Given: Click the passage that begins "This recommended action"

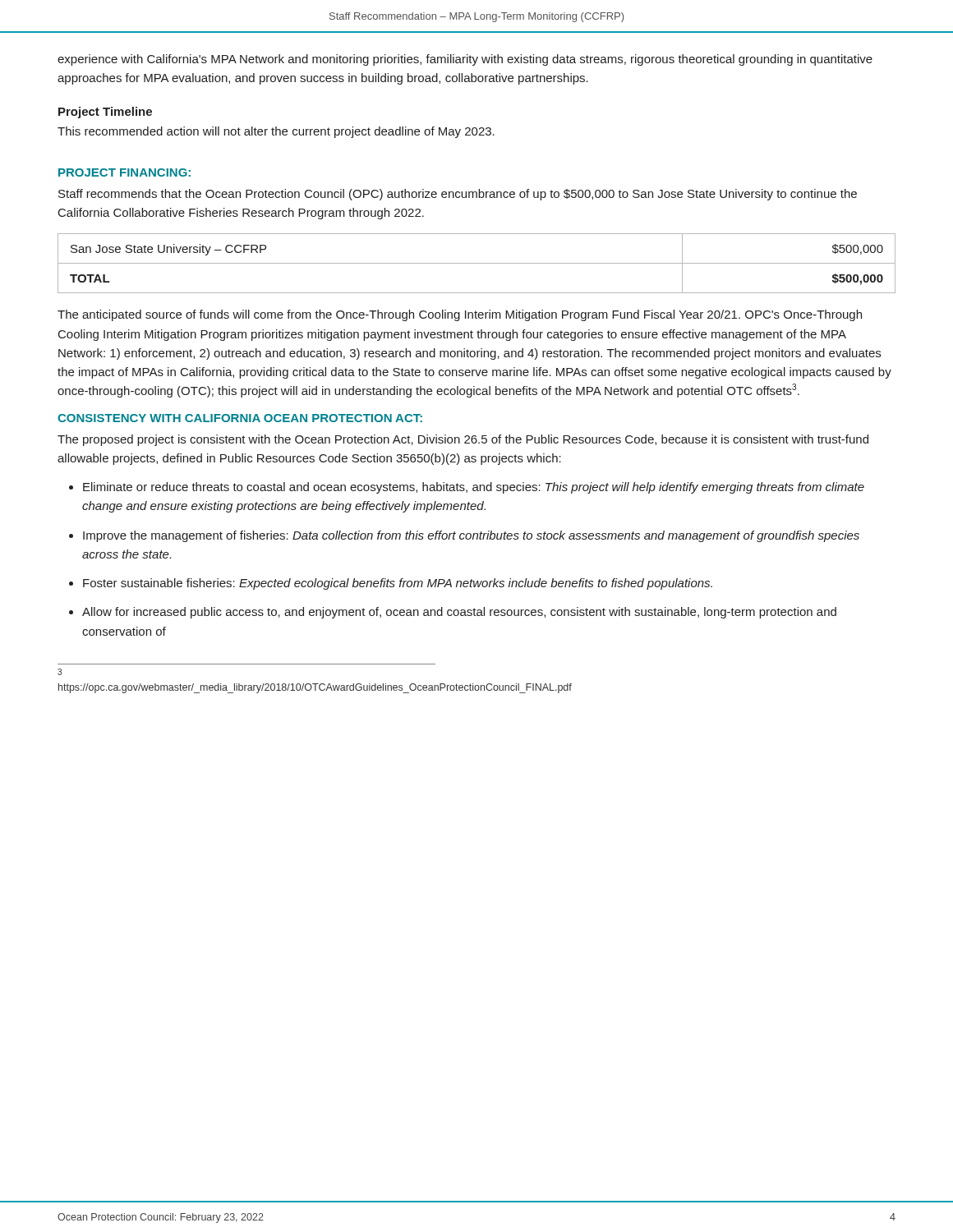Looking at the screenshot, I should pyautogui.click(x=276, y=131).
